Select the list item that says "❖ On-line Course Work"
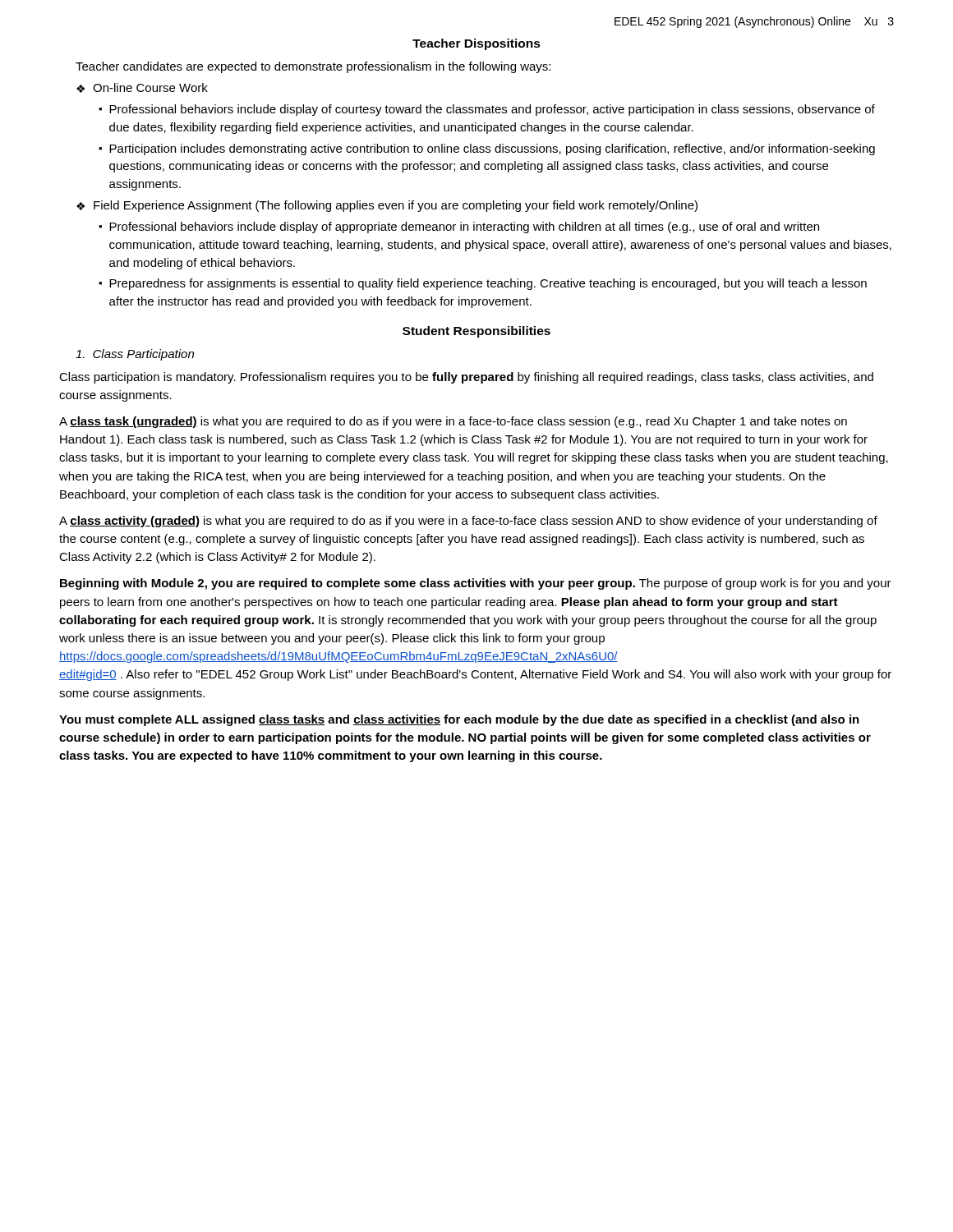Viewport: 953px width, 1232px height. (x=142, y=88)
